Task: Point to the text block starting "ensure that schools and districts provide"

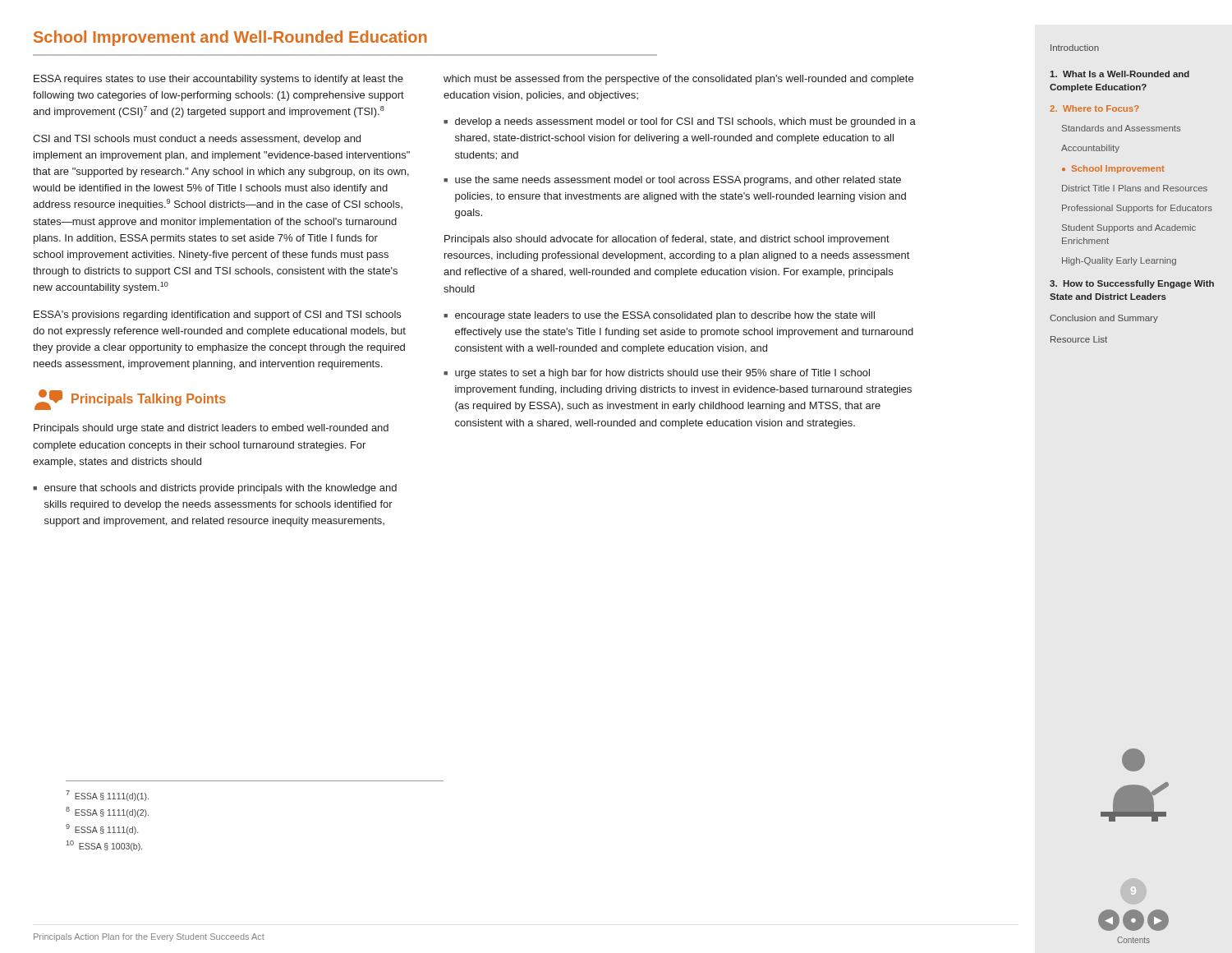Action: [220, 504]
